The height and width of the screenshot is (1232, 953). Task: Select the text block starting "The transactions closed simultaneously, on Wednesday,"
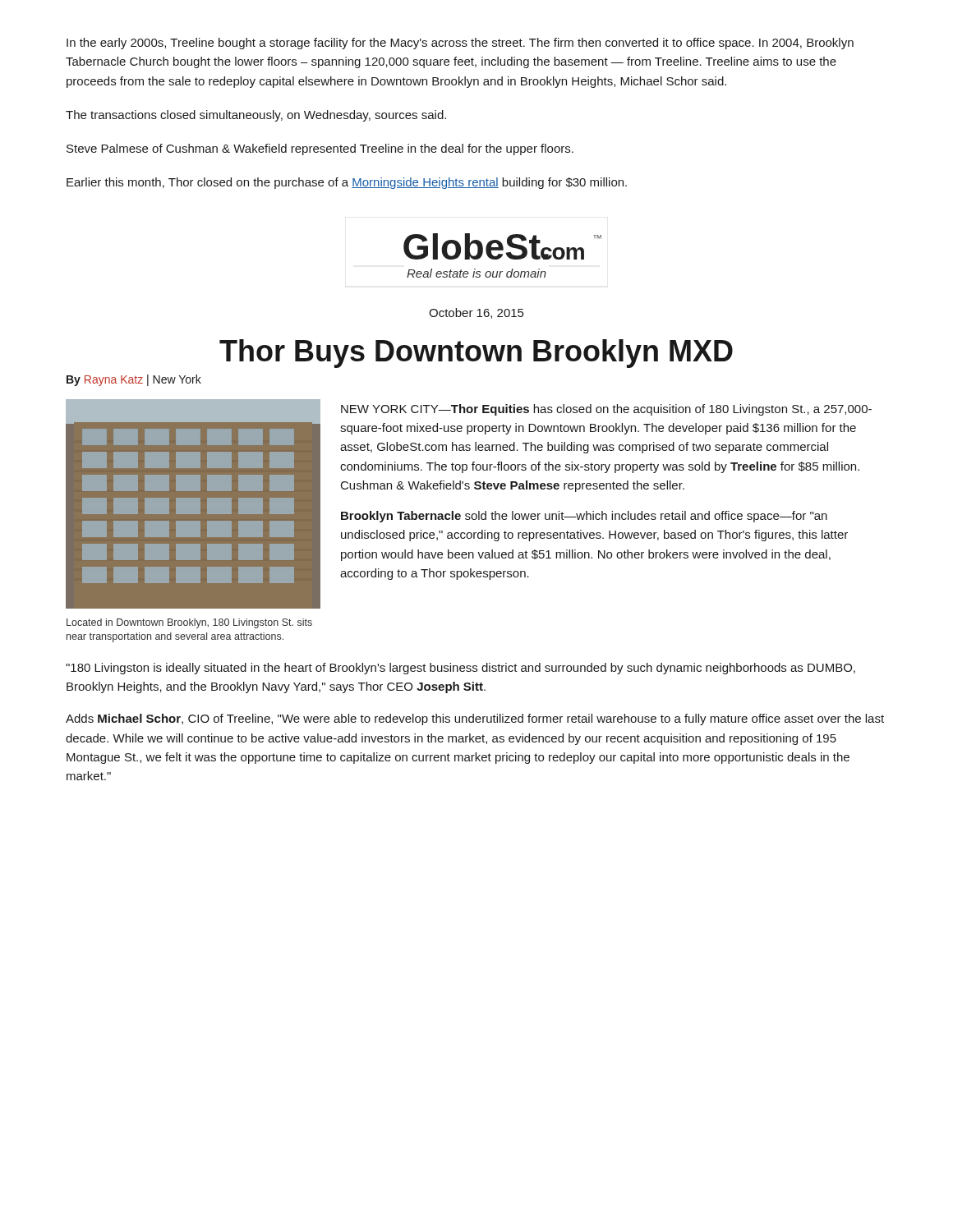(x=256, y=114)
